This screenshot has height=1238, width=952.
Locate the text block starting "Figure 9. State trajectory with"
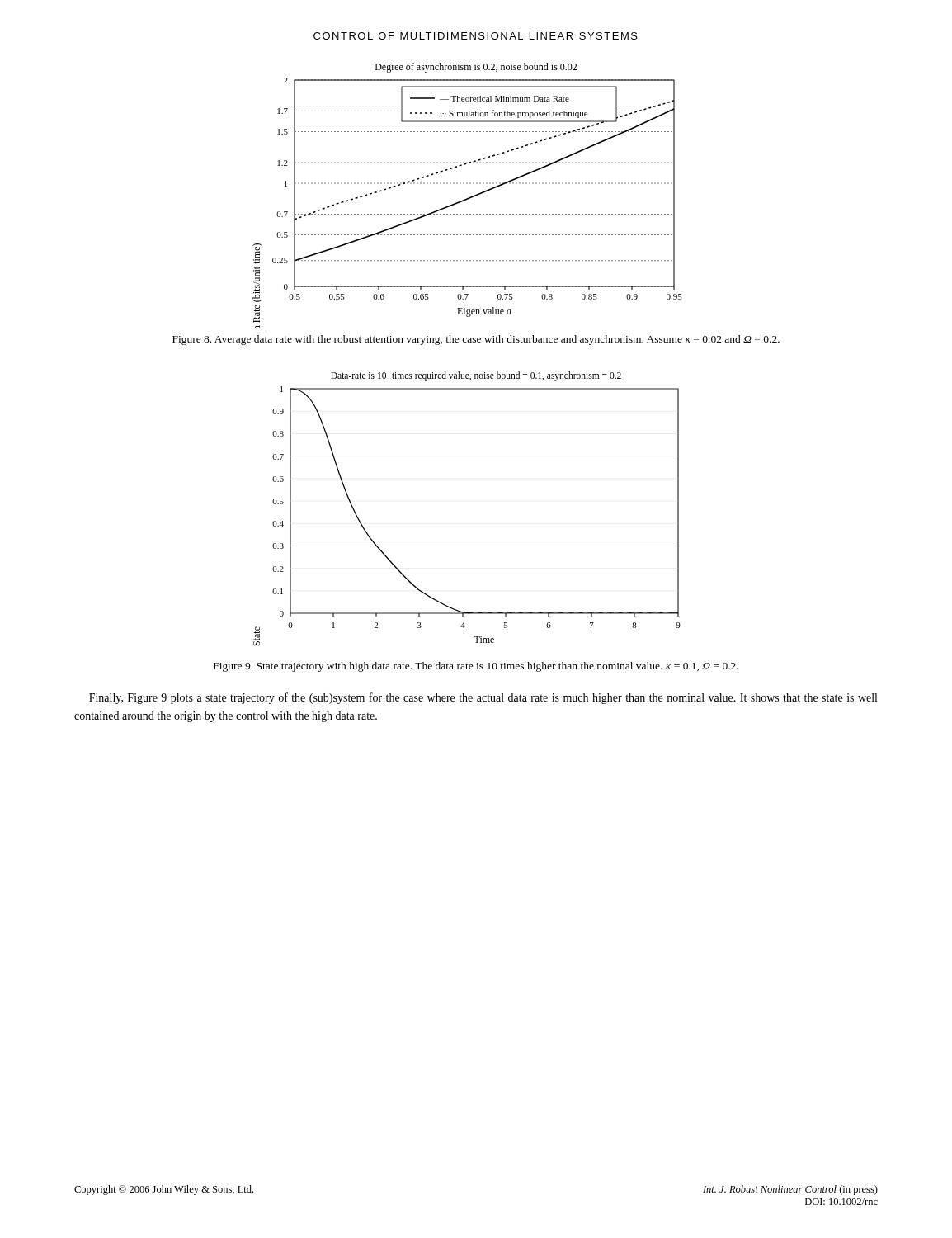(x=476, y=666)
